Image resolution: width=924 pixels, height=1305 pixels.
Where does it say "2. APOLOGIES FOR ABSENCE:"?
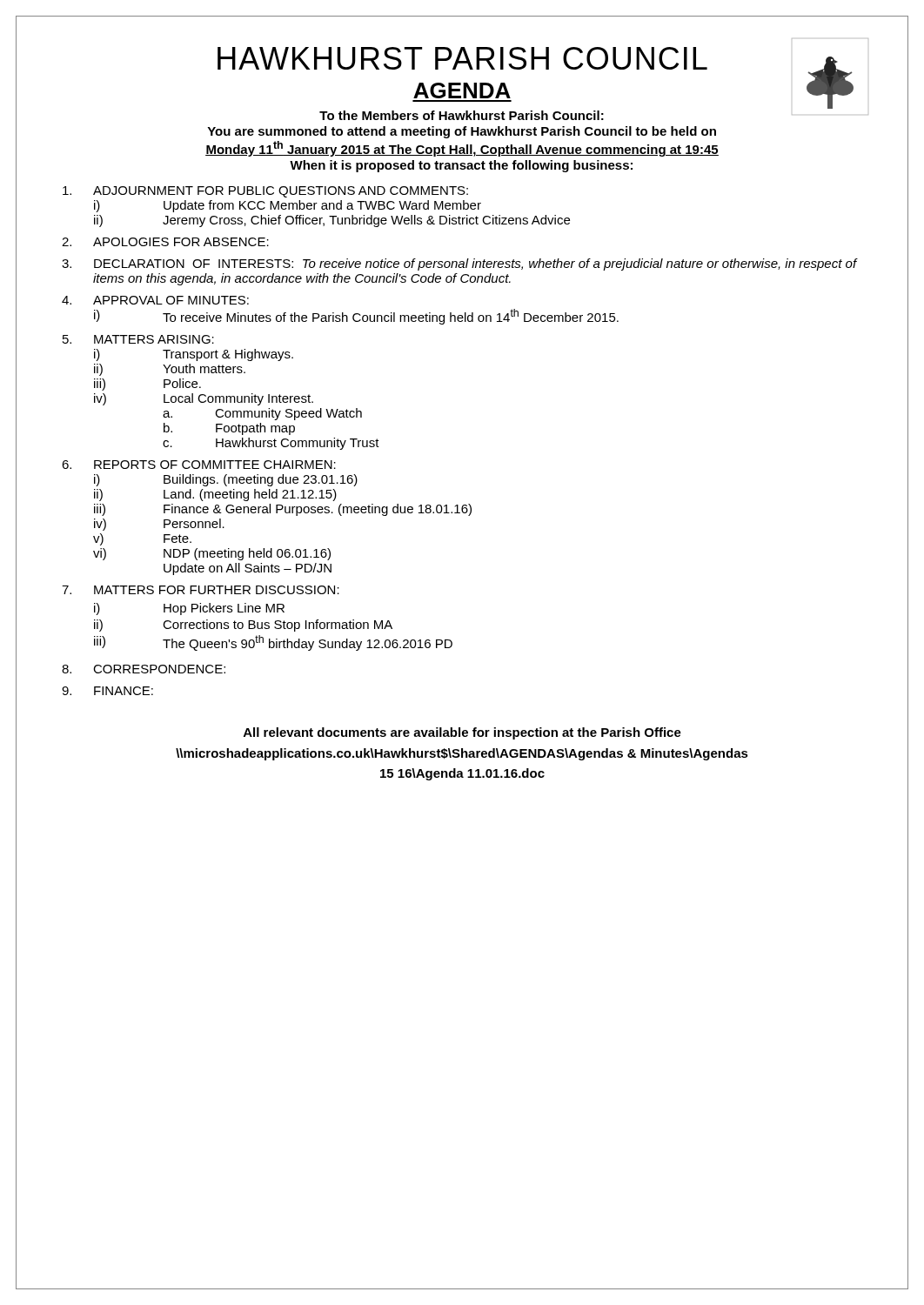[x=165, y=242]
